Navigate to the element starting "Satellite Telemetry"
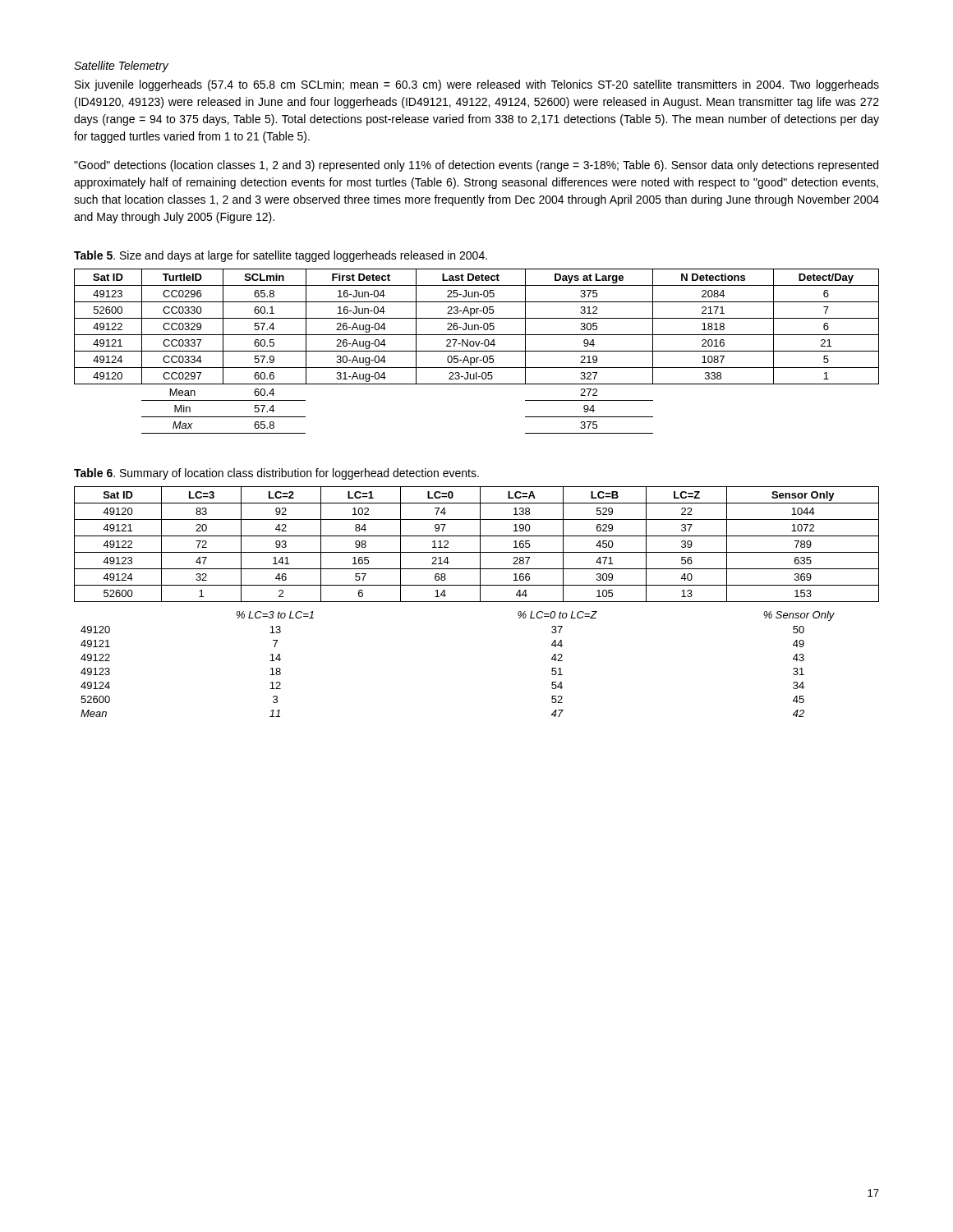The width and height of the screenshot is (953, 1232). (121, 66)
